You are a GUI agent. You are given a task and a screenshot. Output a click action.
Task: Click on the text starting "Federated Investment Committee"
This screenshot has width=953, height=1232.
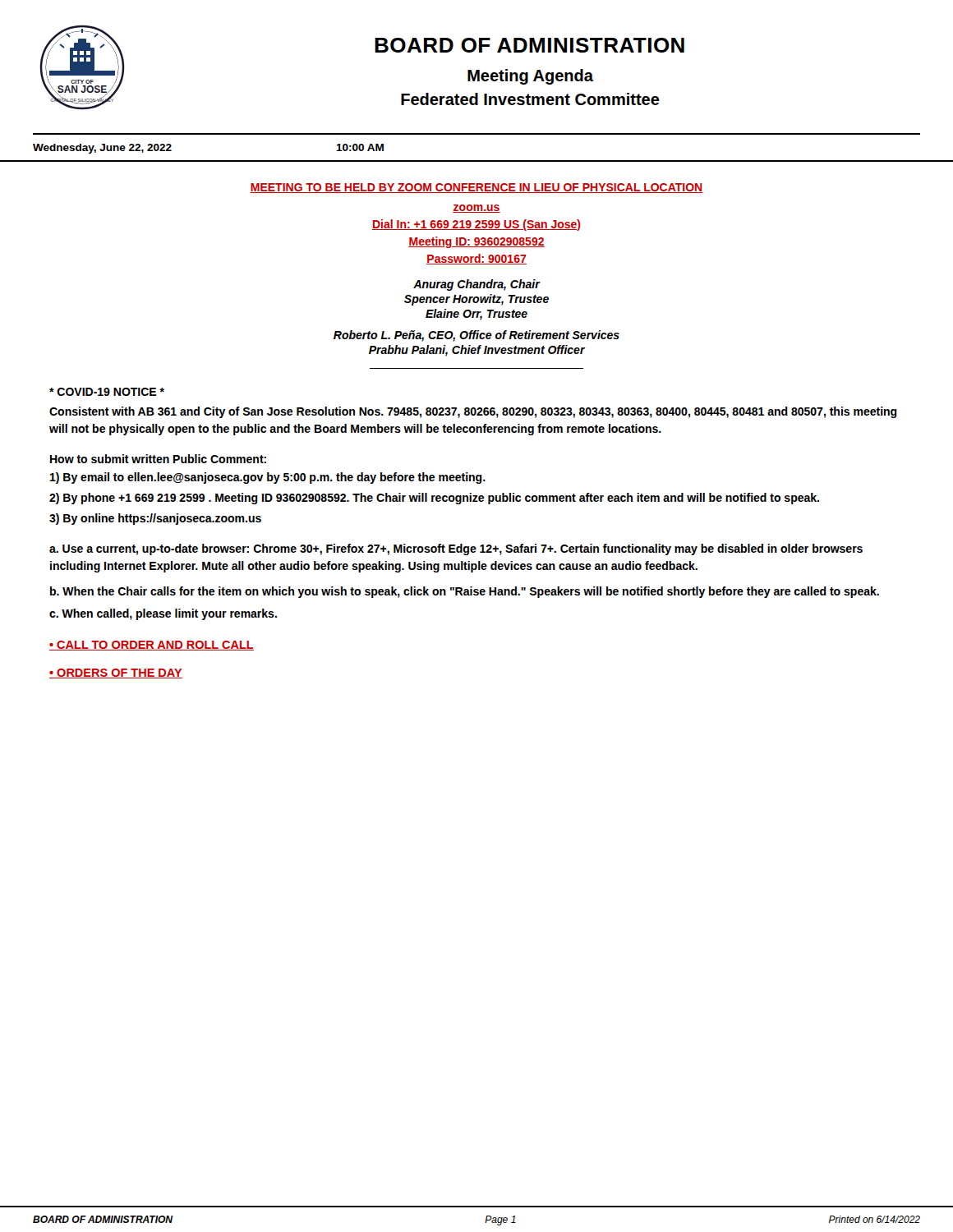[530, 99]
